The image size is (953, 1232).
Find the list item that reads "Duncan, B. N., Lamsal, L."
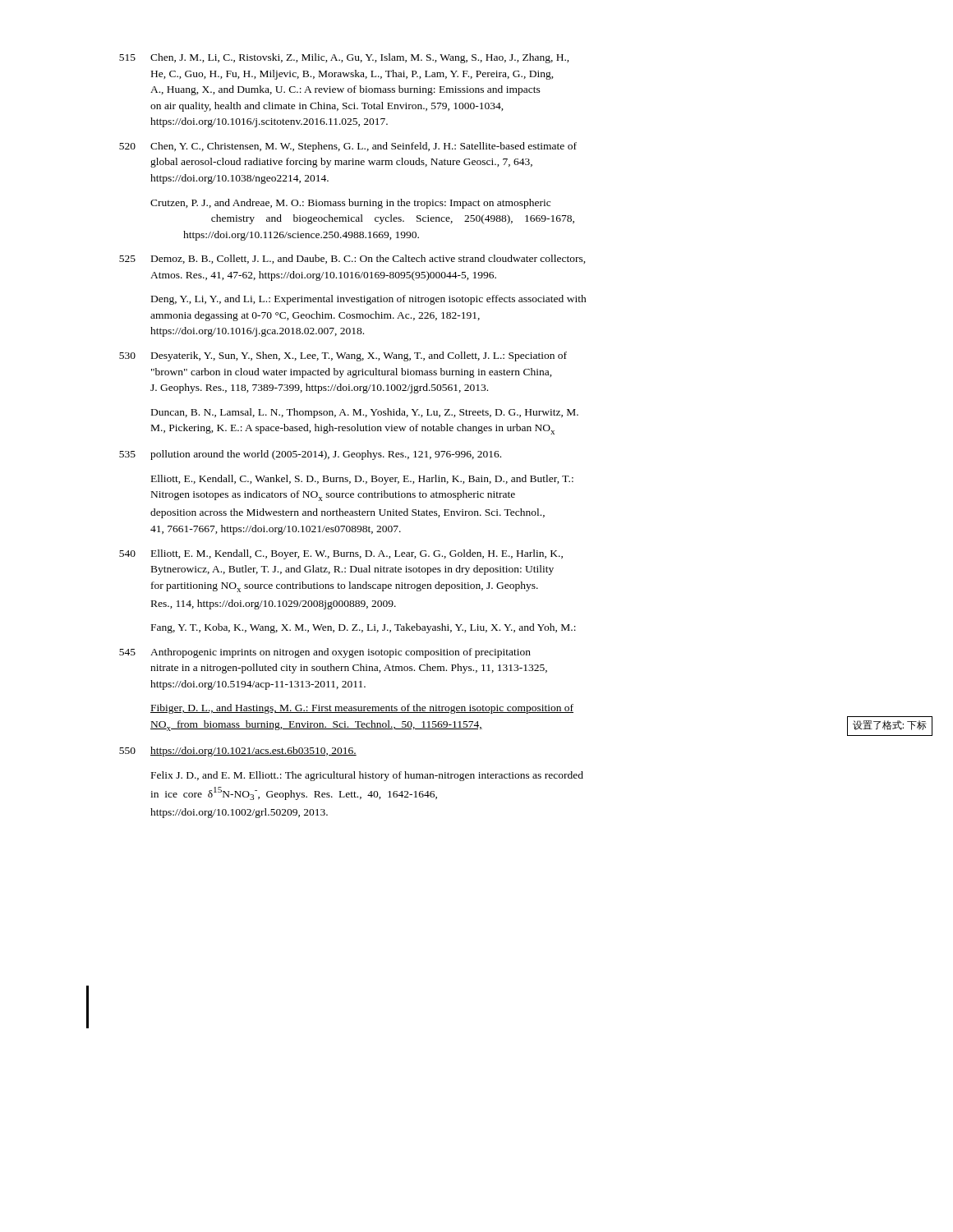click(x=448, y=433)
